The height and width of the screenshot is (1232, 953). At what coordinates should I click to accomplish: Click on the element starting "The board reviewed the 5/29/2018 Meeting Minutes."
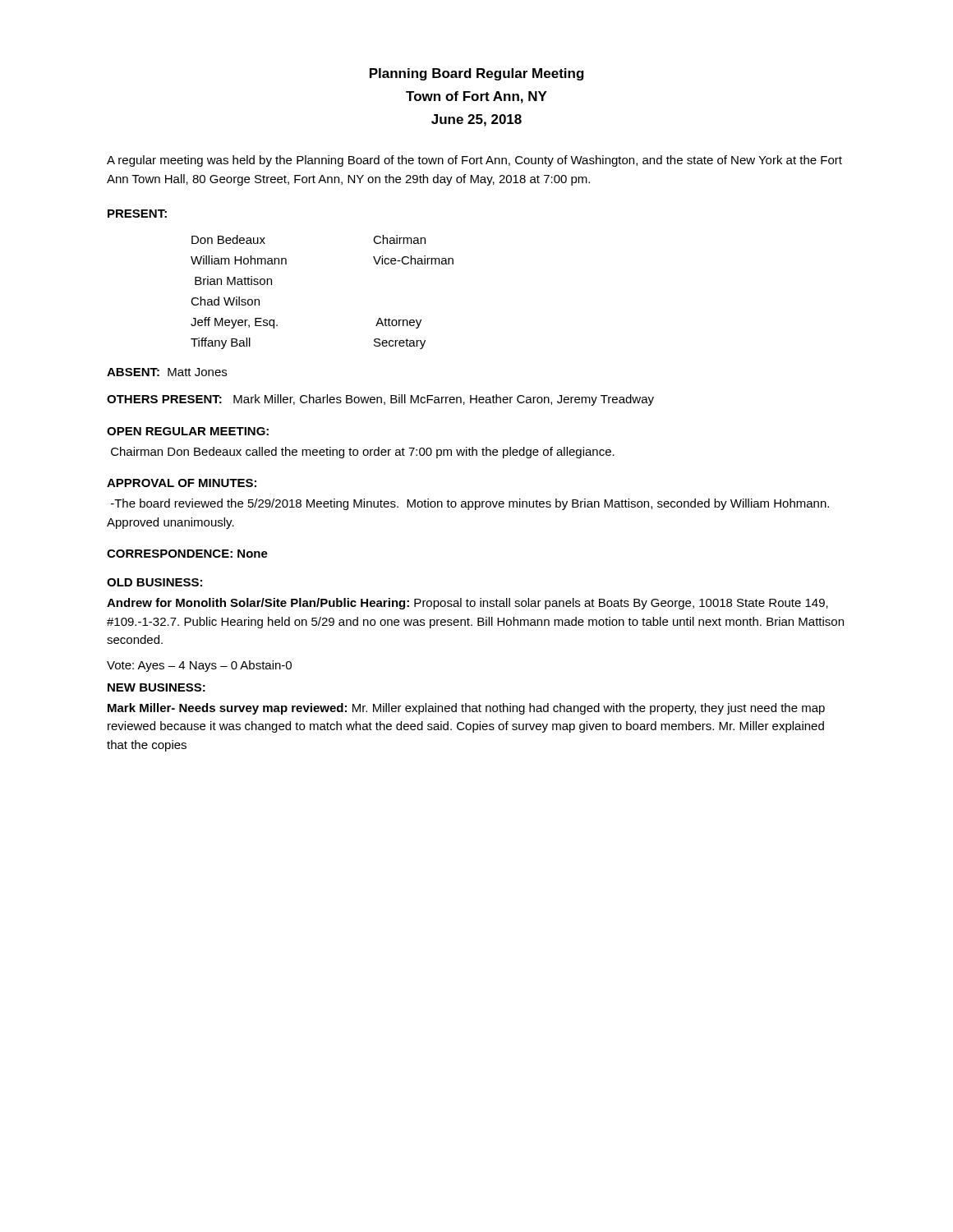tap(470, 512)
